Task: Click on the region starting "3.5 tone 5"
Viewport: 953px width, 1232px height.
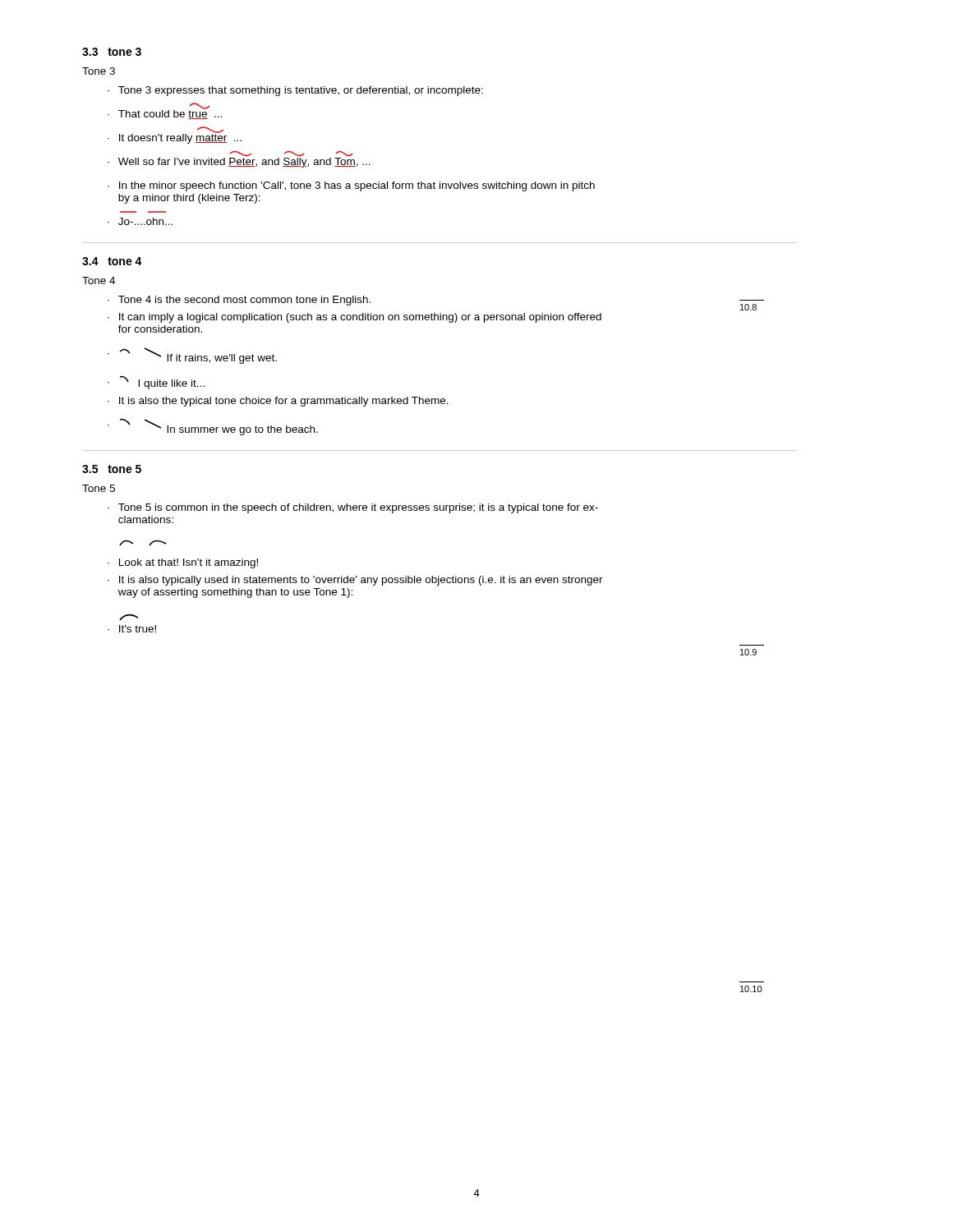Action: [112, 469]
